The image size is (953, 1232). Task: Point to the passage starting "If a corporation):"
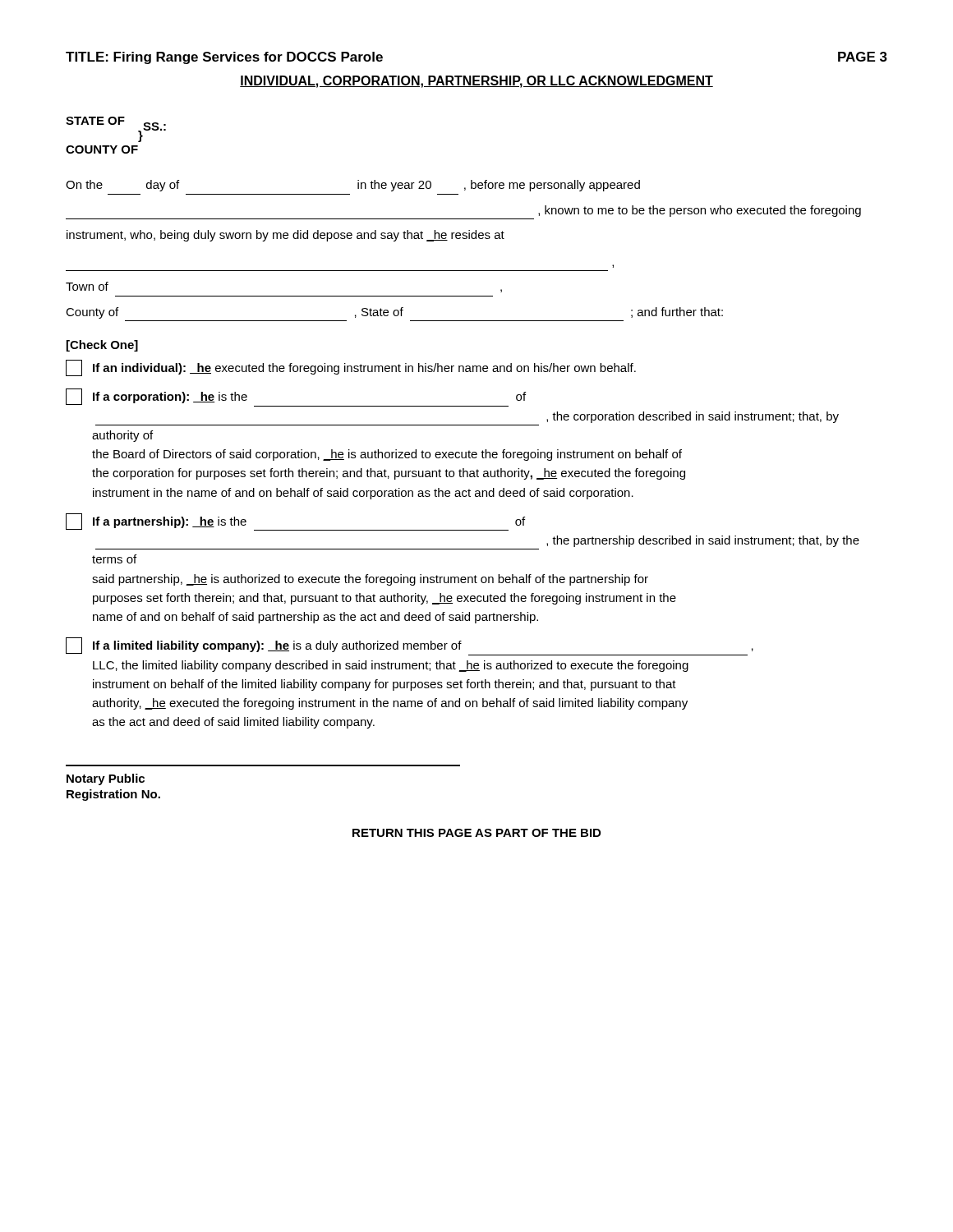[x=476, y=444]
